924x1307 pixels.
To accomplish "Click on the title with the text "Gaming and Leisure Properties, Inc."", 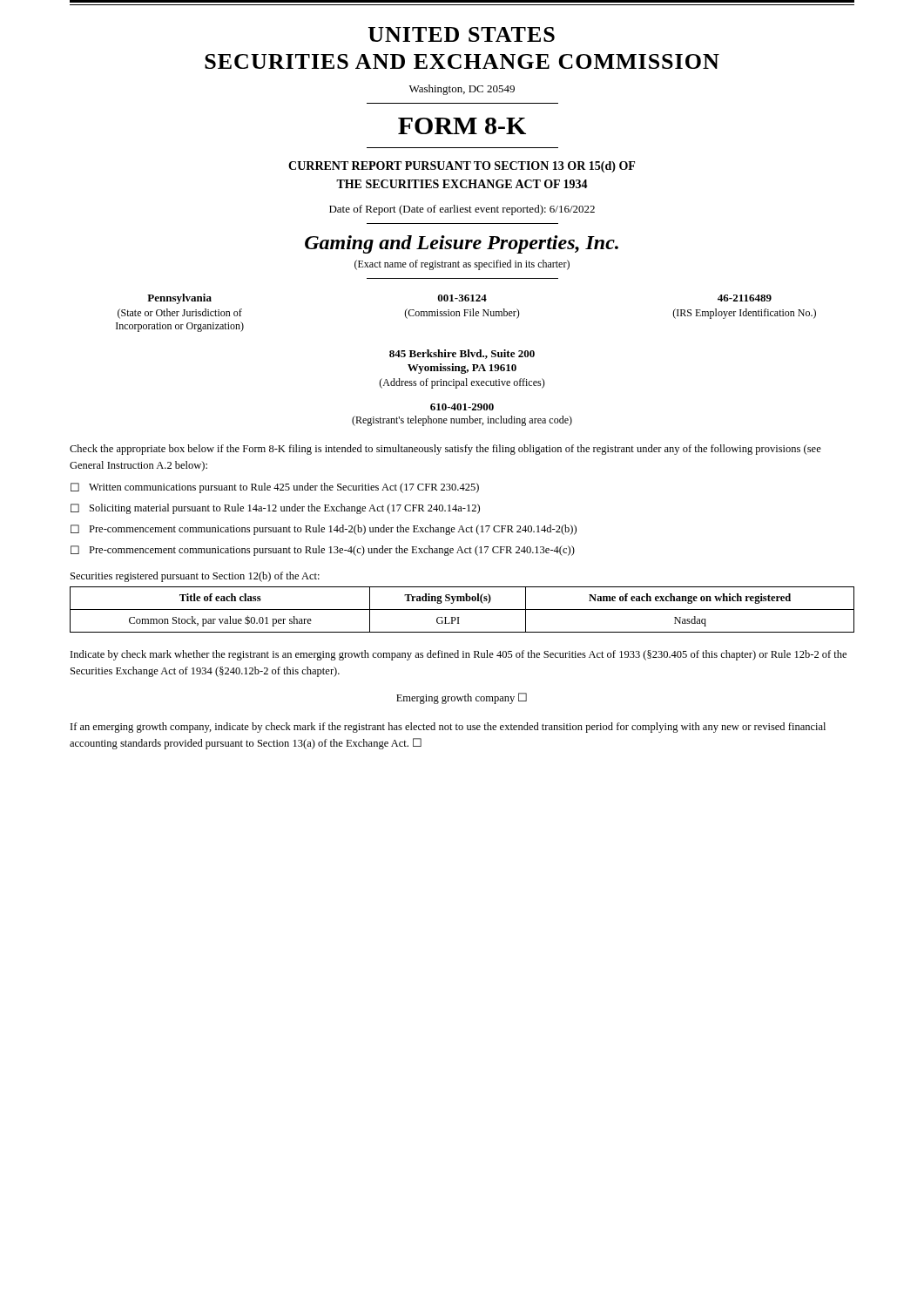I will pyautogui.click(x=462, y=243).
